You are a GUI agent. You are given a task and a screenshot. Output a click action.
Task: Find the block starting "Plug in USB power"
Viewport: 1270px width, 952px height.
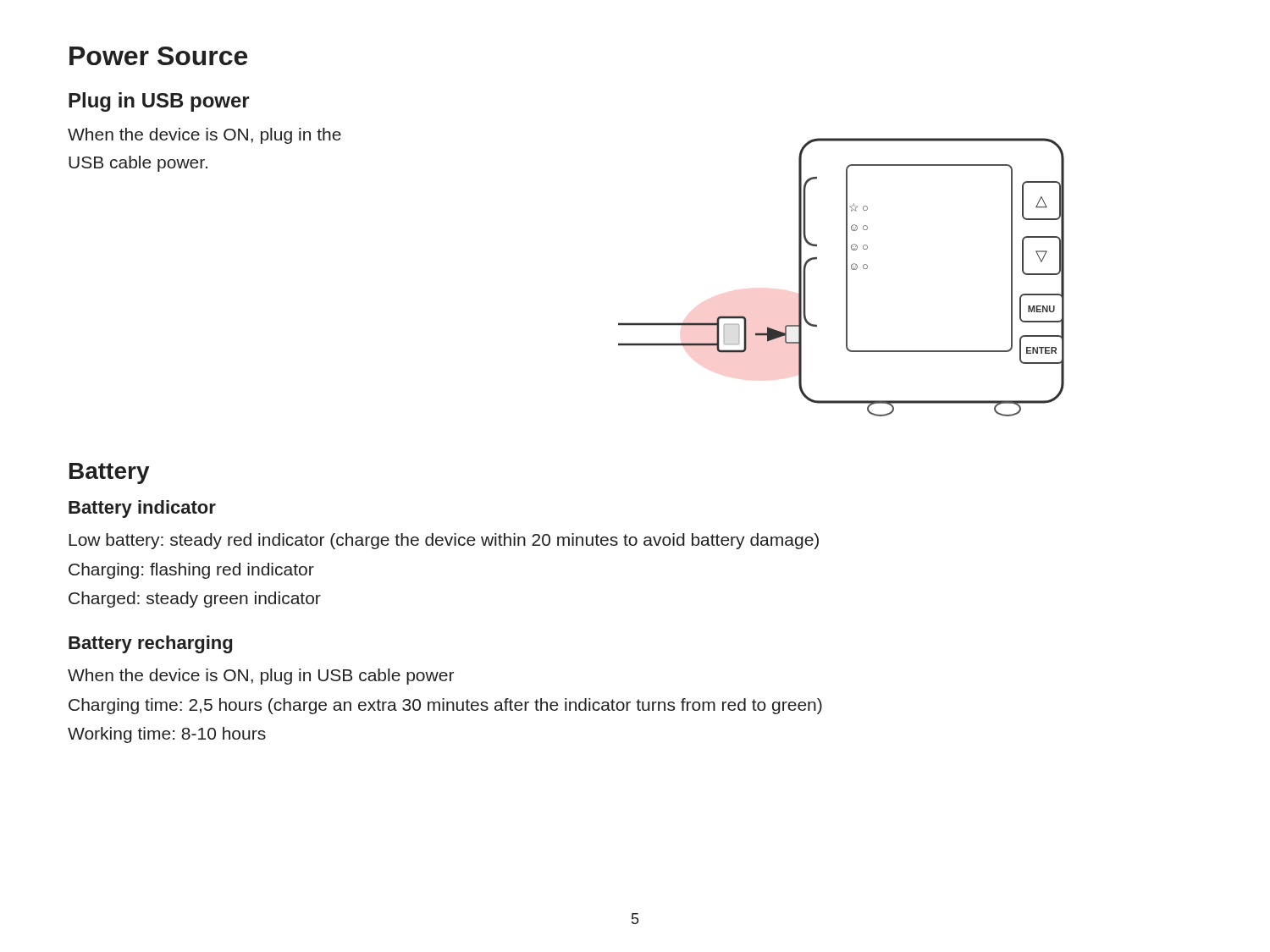click(159, 100)
